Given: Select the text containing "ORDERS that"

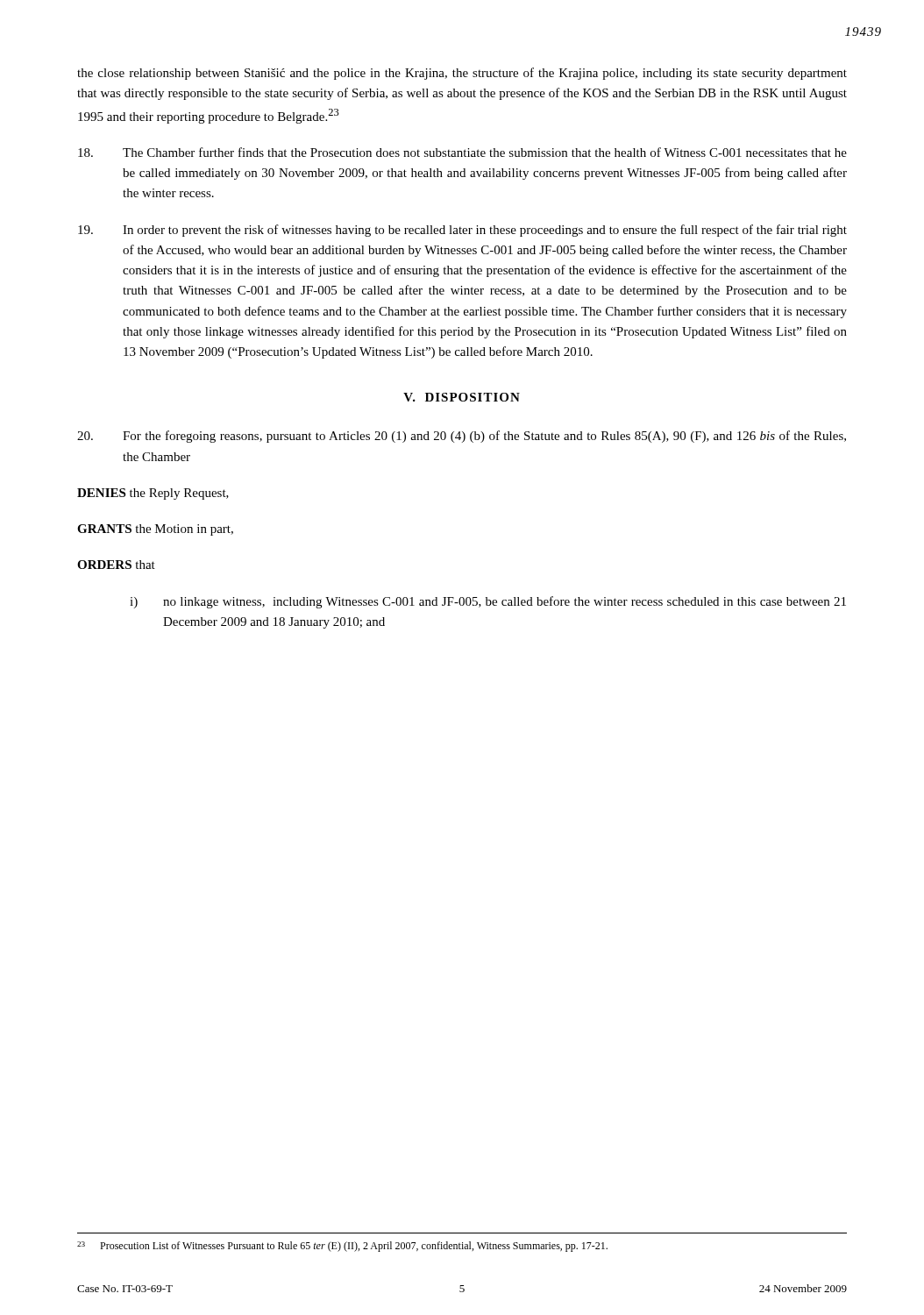Looking at the screenshot, I should tap(116, 565).
